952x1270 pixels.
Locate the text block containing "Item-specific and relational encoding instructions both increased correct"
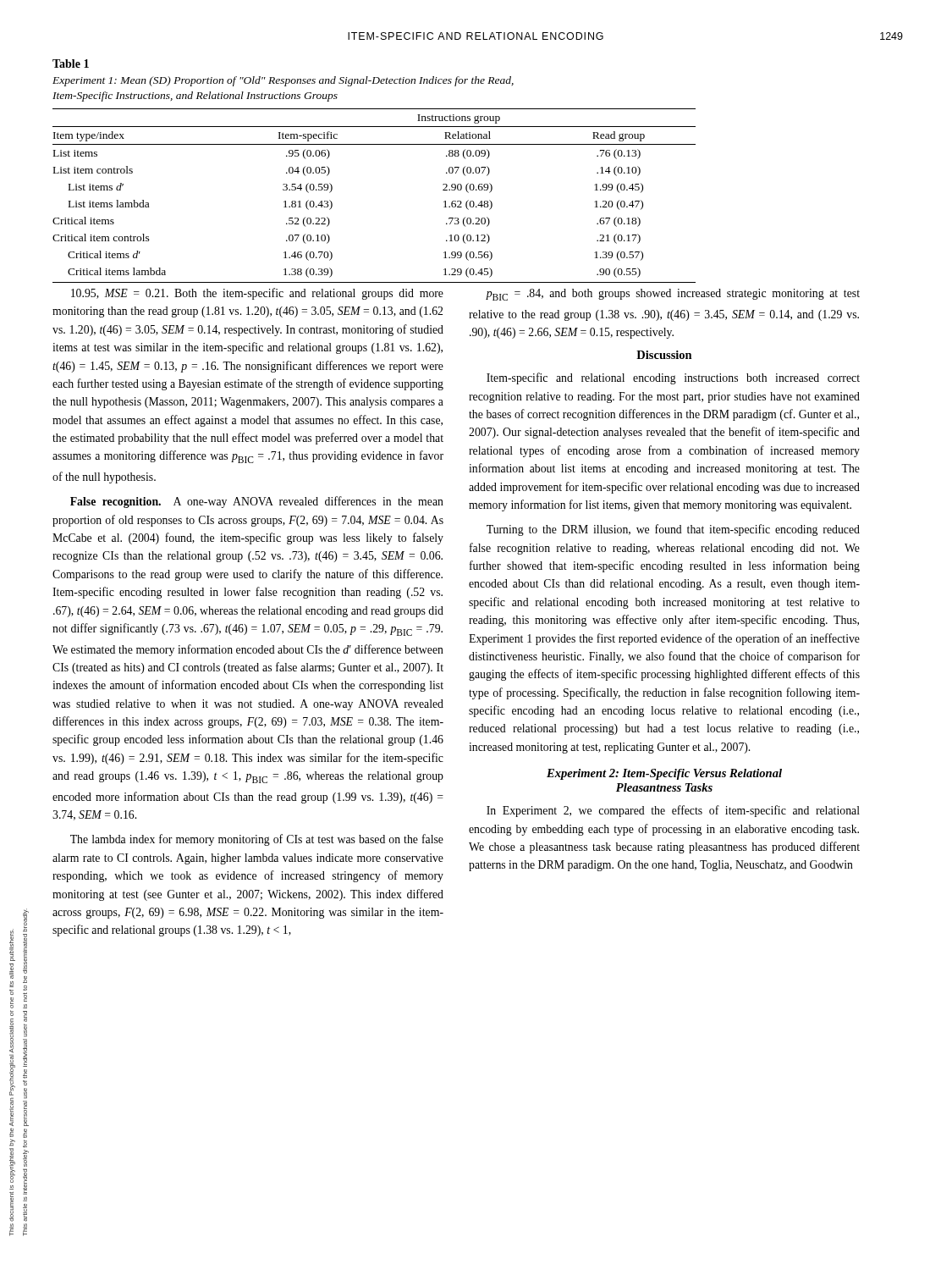point(664,563)
